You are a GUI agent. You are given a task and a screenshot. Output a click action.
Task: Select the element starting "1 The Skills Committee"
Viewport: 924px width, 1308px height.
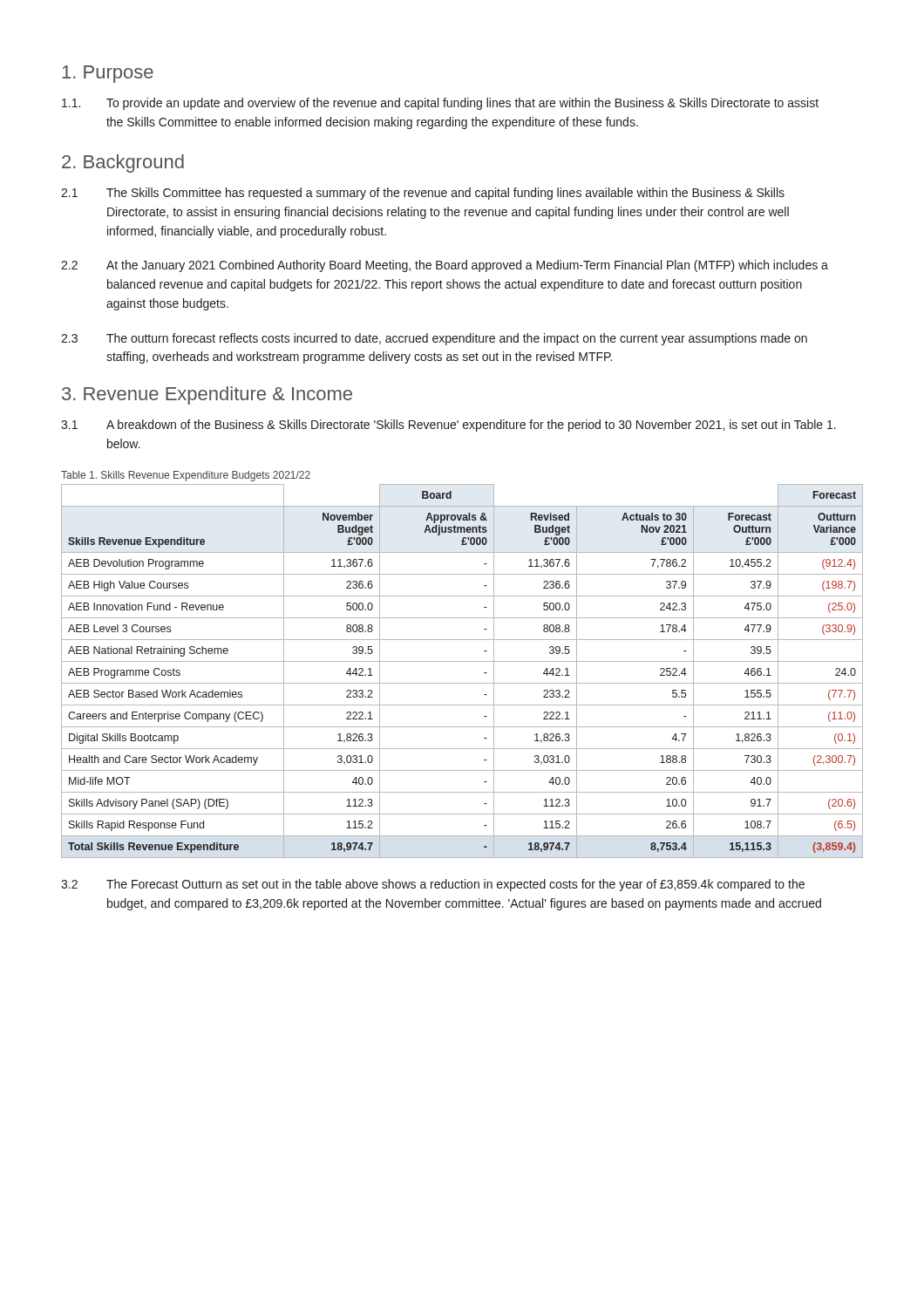[450, 213]
